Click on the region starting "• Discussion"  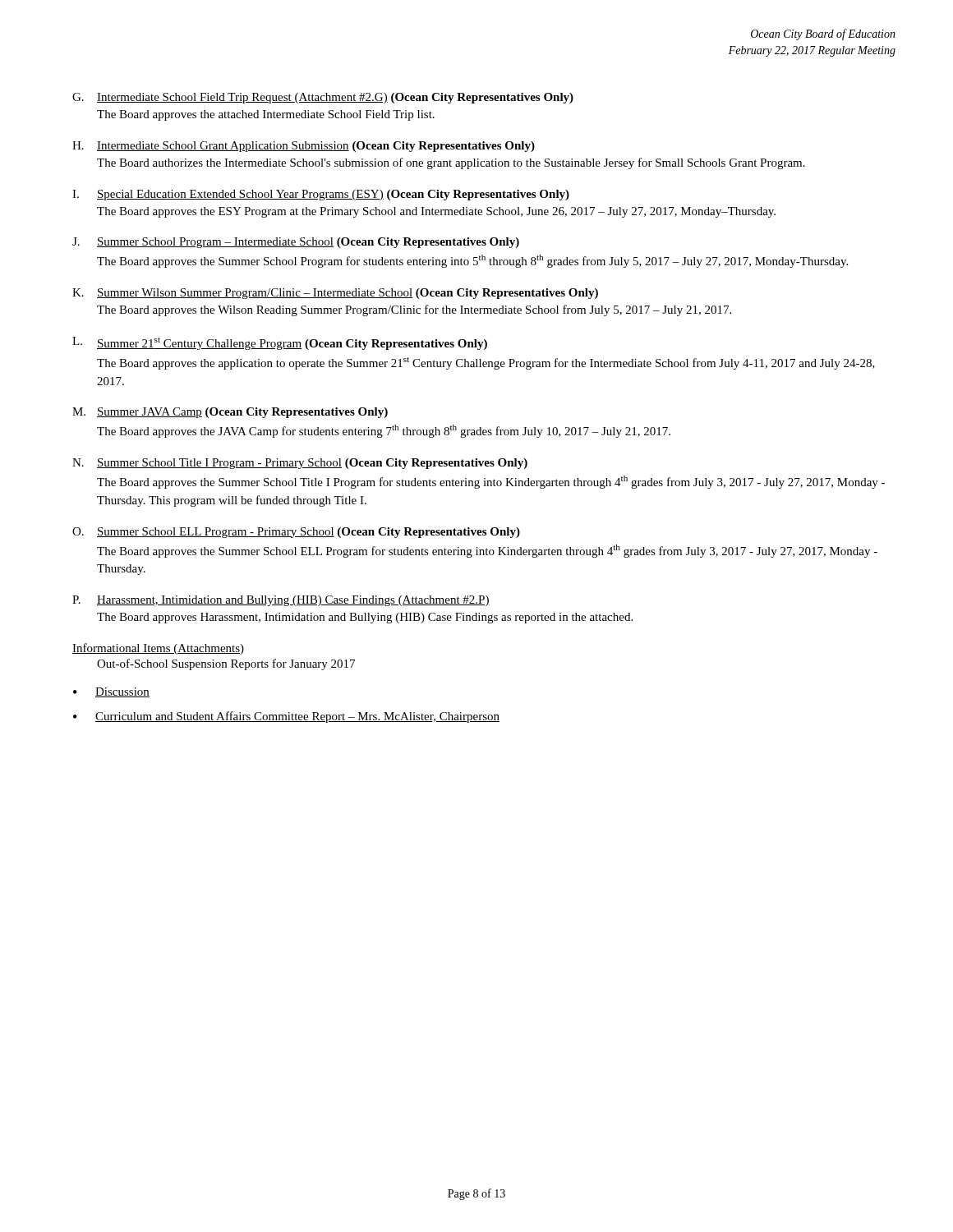[x=111, y=692]
